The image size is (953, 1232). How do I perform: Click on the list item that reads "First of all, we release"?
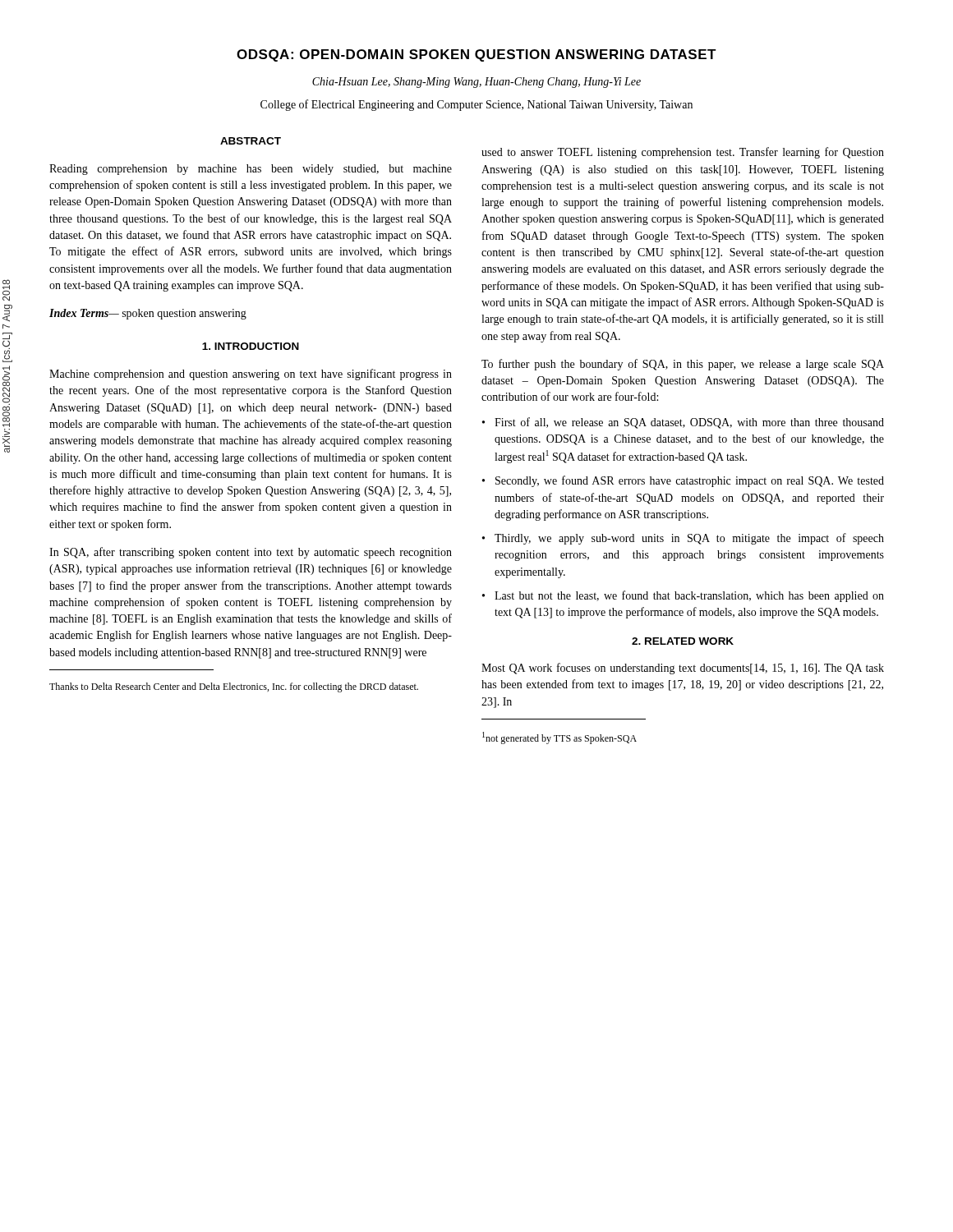click(683, 440)
